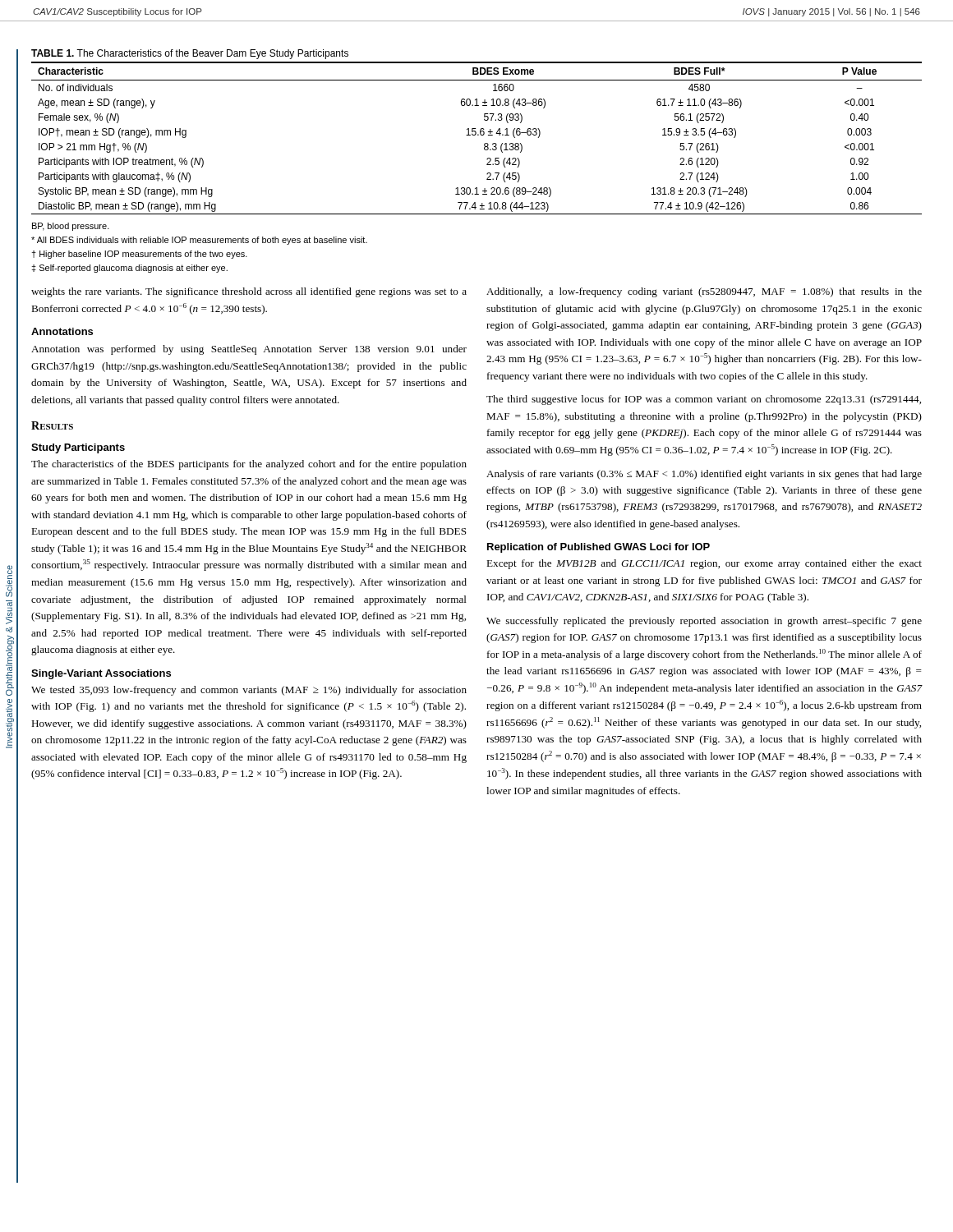Locate the block of text that opens with "We tested 35,093 low-frequency and common variants"
Viewport: 953px width, 1232px height.
click(x=249, y=731)
